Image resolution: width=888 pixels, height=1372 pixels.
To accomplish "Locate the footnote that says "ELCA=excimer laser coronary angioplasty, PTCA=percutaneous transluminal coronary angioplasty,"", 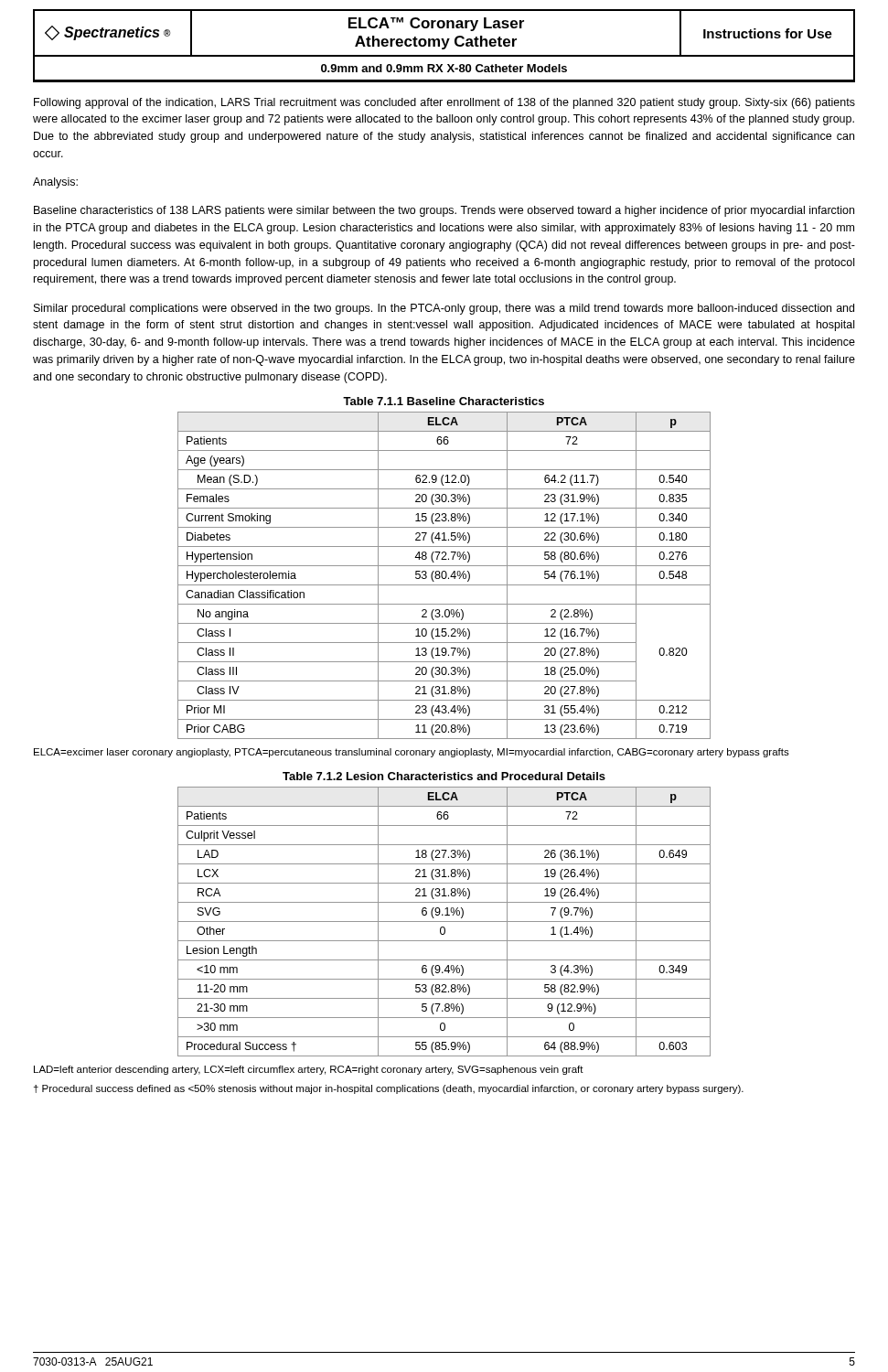I will tap(444, 752).
